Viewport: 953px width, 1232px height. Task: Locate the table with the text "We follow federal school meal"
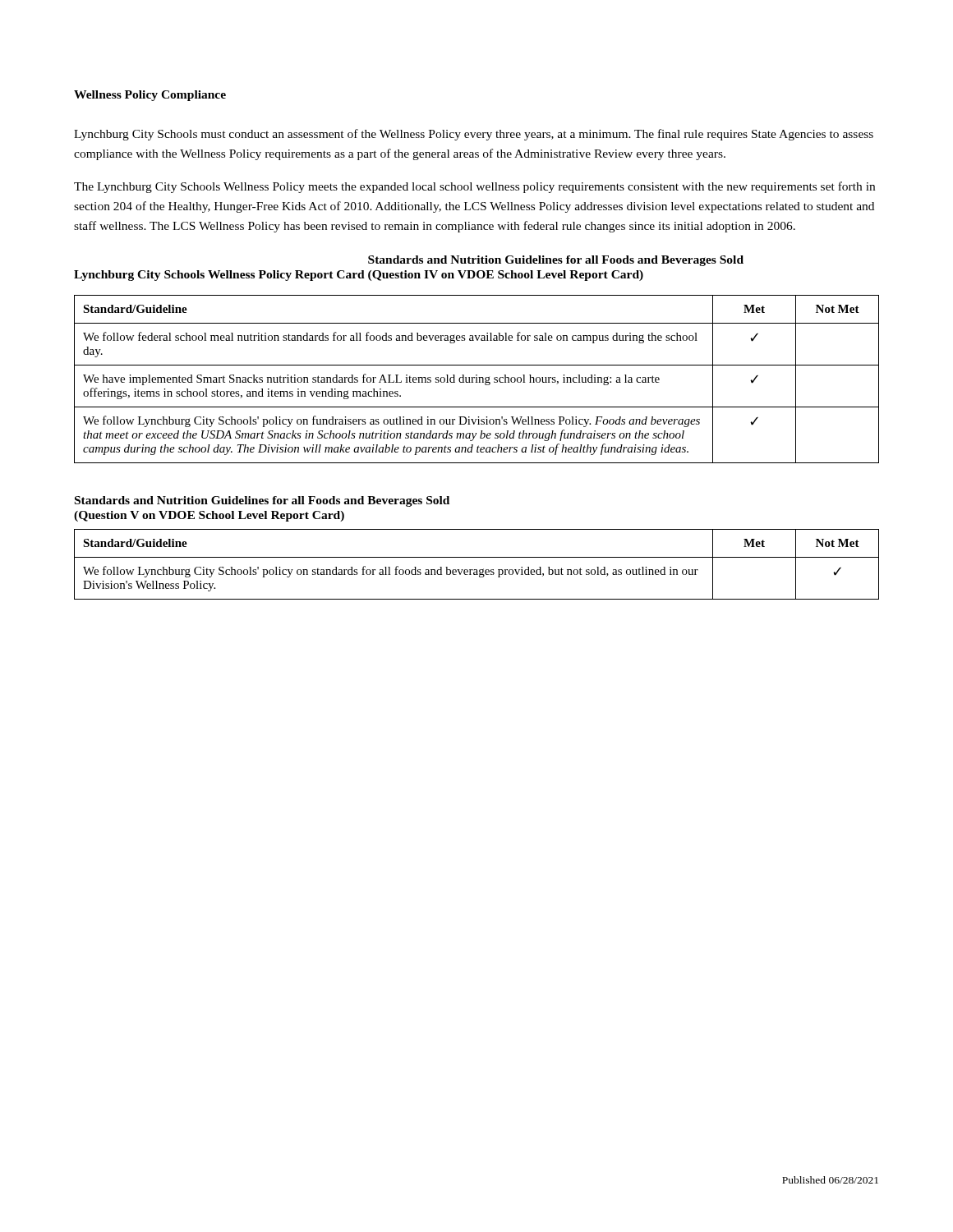click(476, 379)
